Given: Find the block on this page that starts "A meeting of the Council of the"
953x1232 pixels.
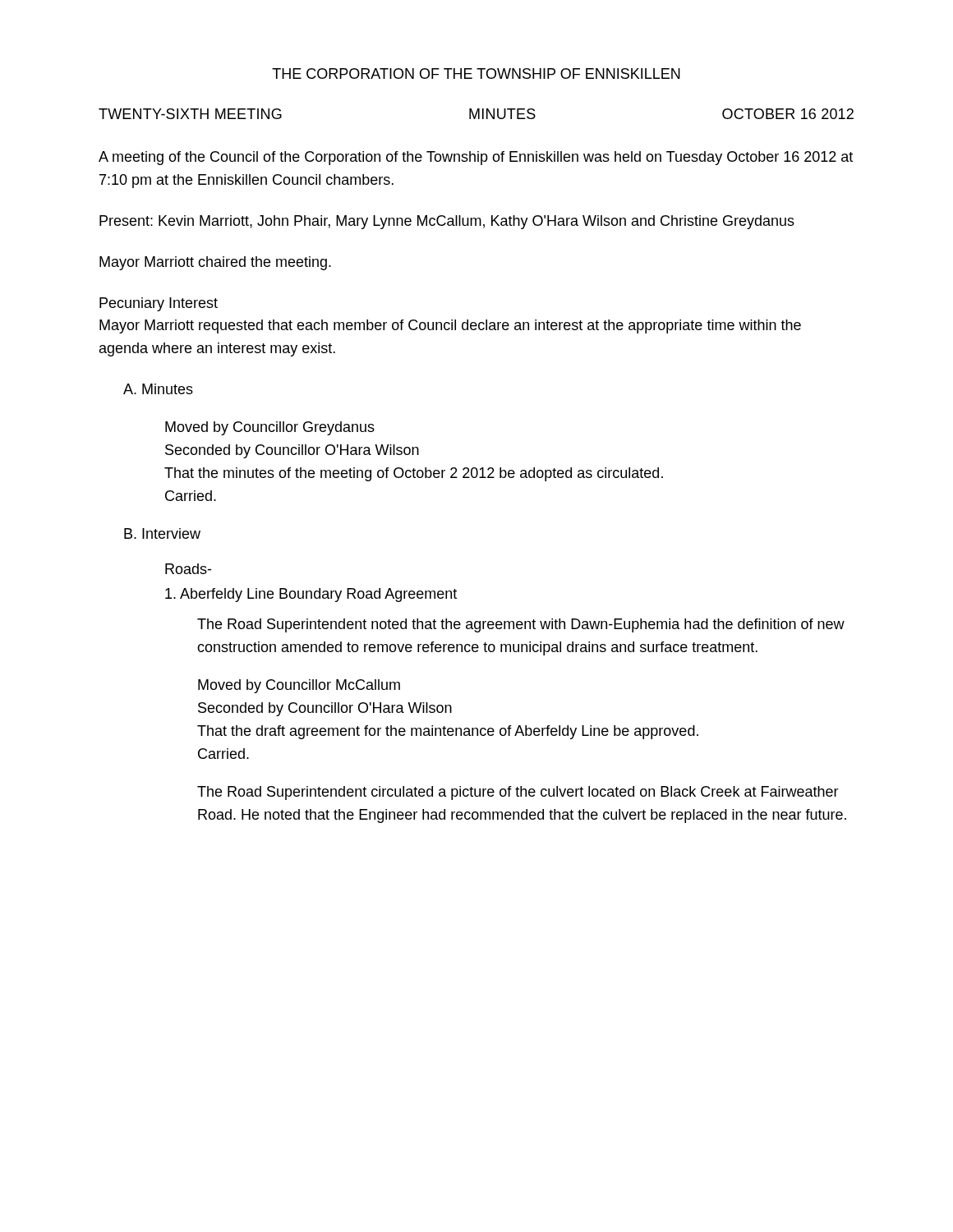Looking at the screenshot, I should (x=476, y=168).
